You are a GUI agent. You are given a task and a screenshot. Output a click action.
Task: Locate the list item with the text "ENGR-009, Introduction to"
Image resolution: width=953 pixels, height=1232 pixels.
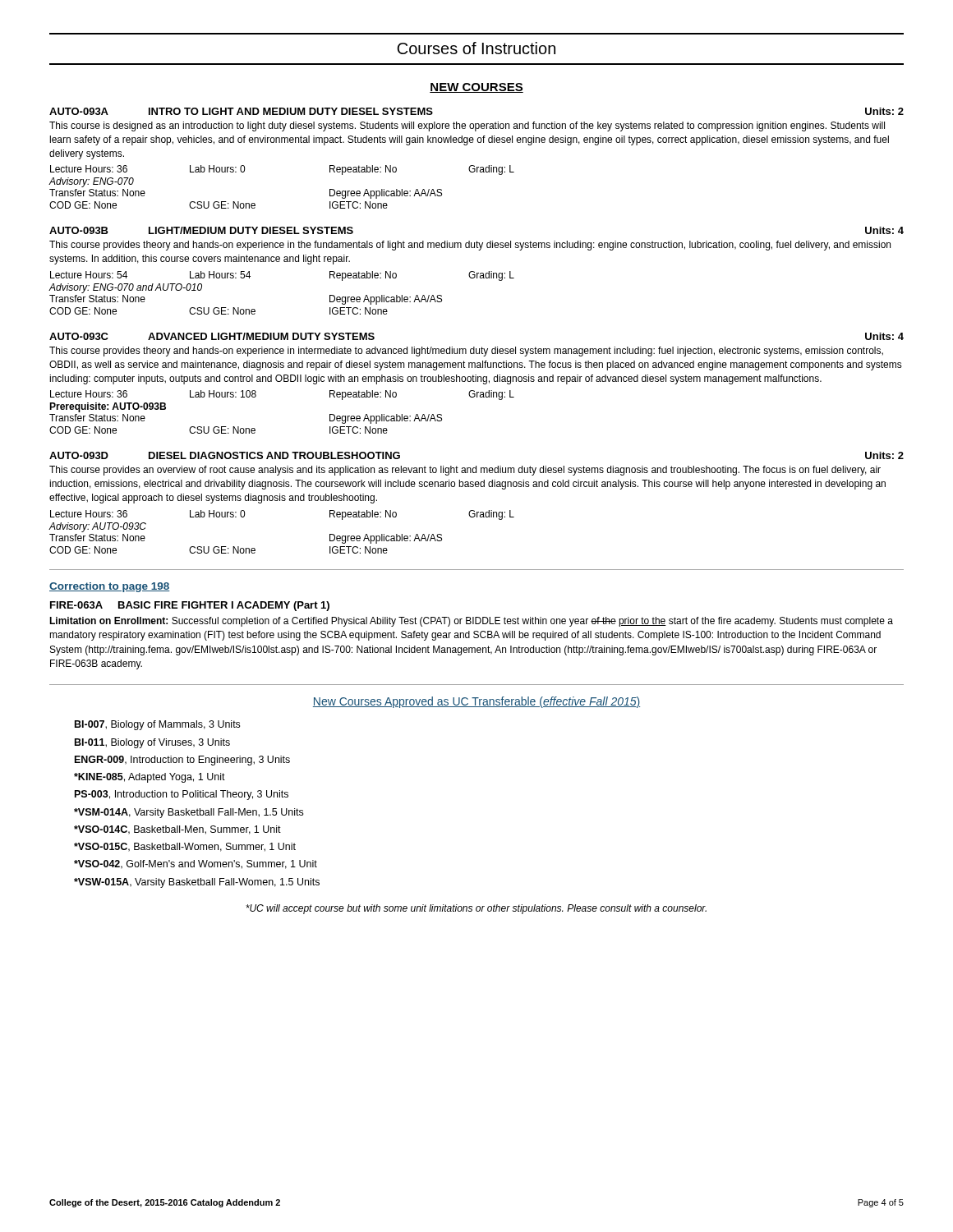pos(182,760)
